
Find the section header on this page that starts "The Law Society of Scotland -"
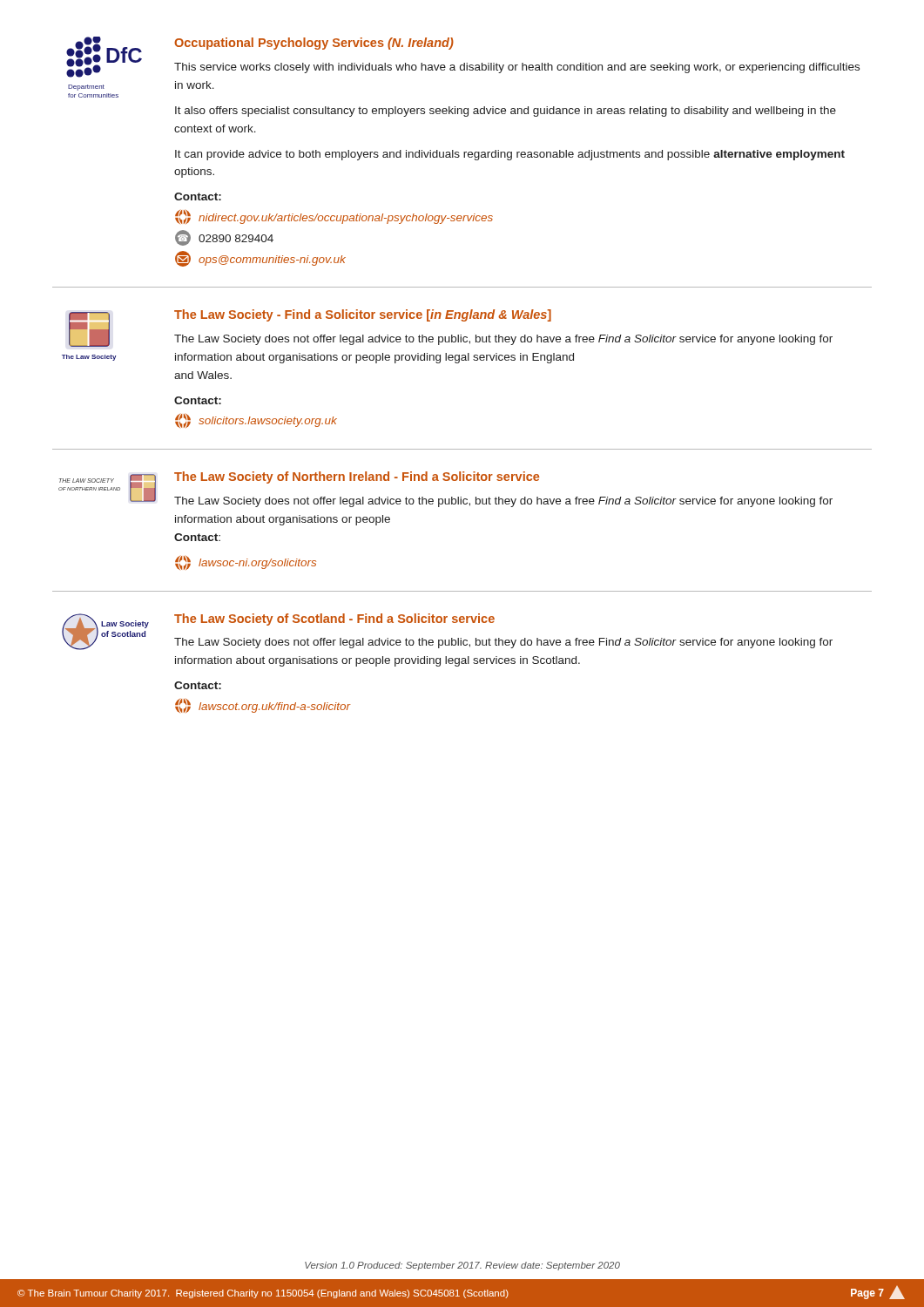(335, 618)
